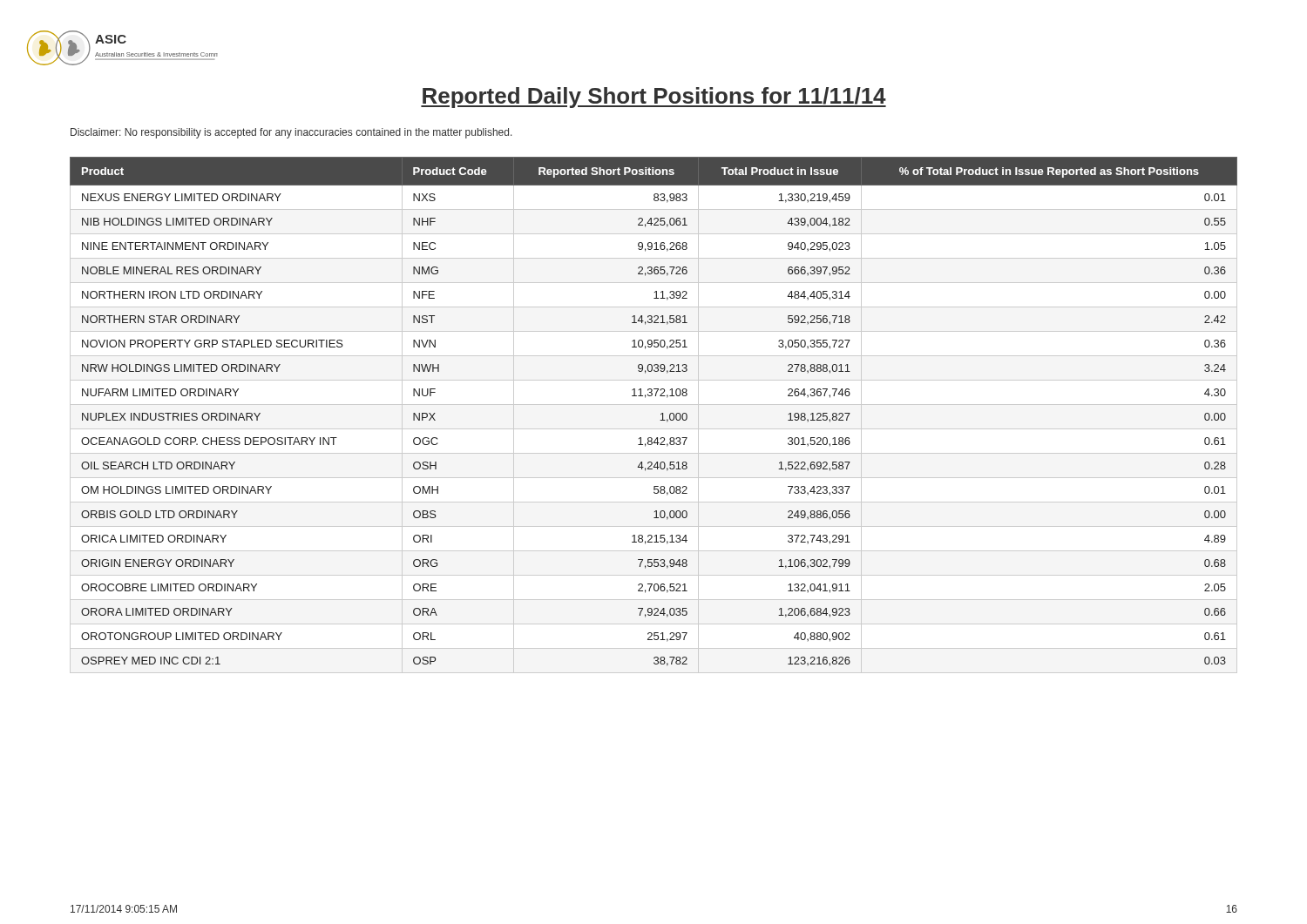Screen dimensions: 924x1307
Task: Locate the logo
Action: [122, 48]
